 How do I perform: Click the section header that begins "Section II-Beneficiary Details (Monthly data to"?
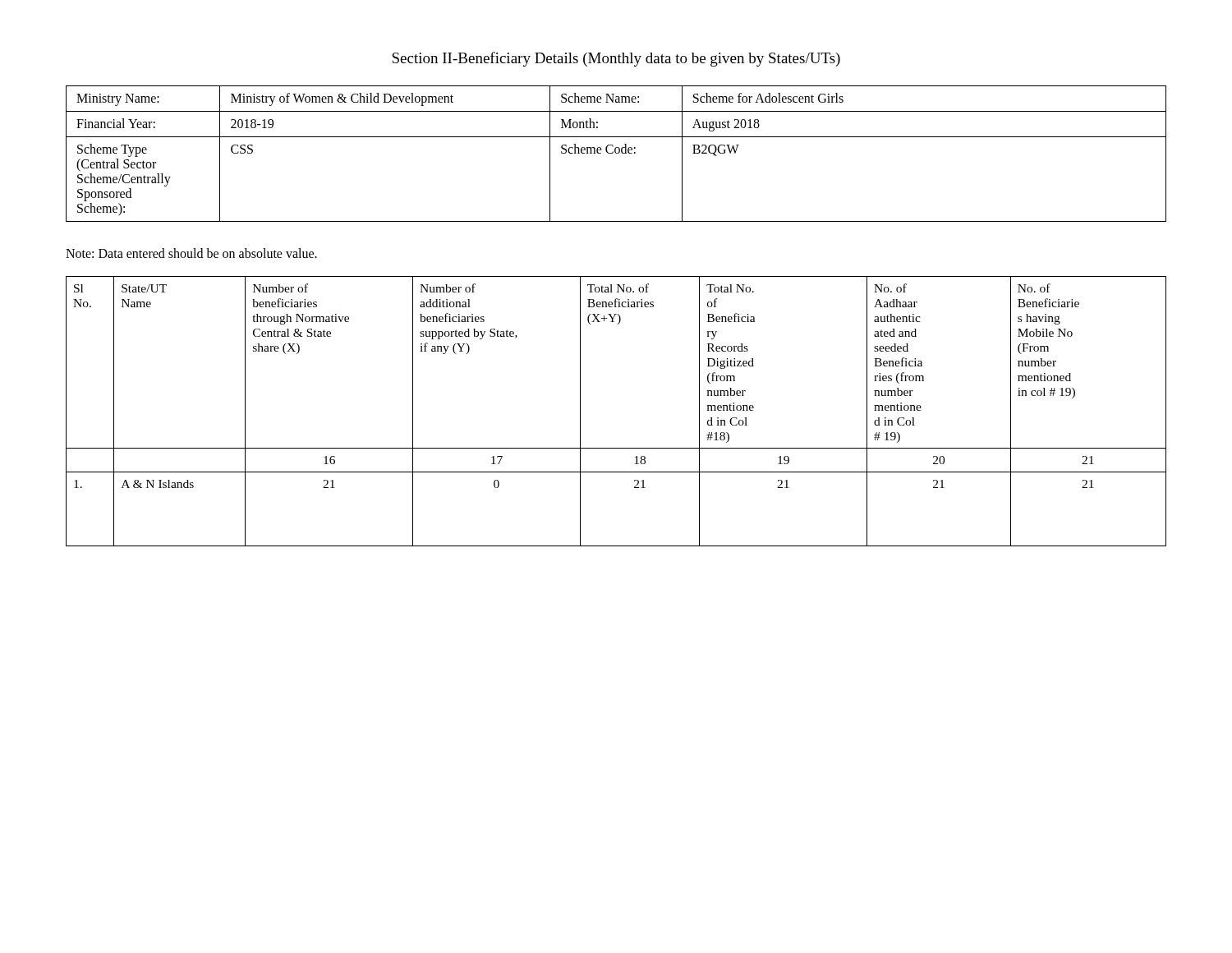[616, 58]
